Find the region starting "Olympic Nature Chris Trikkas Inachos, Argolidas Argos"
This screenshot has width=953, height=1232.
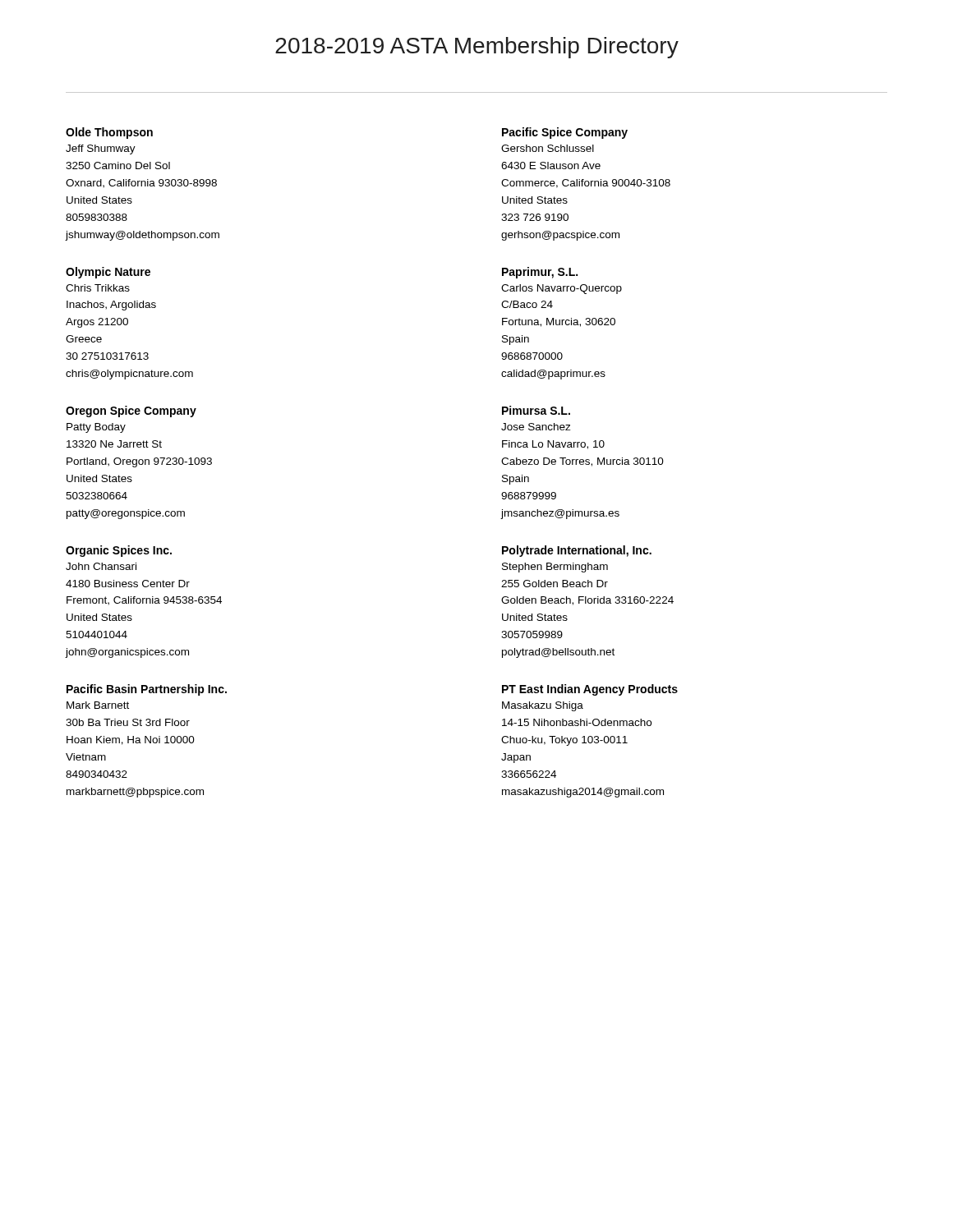tap(108, 273)
